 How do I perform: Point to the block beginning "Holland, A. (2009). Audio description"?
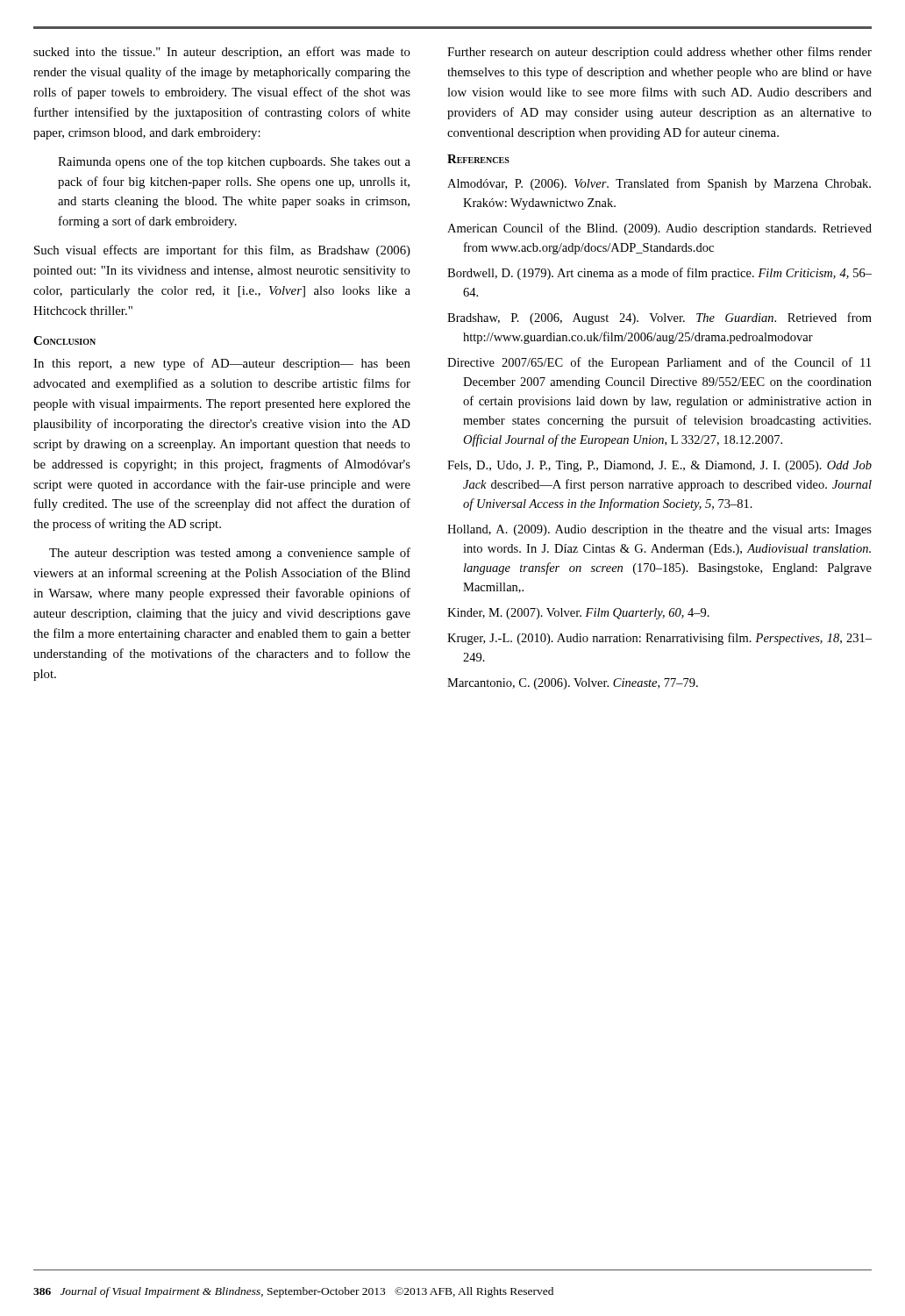coord(659,558)
